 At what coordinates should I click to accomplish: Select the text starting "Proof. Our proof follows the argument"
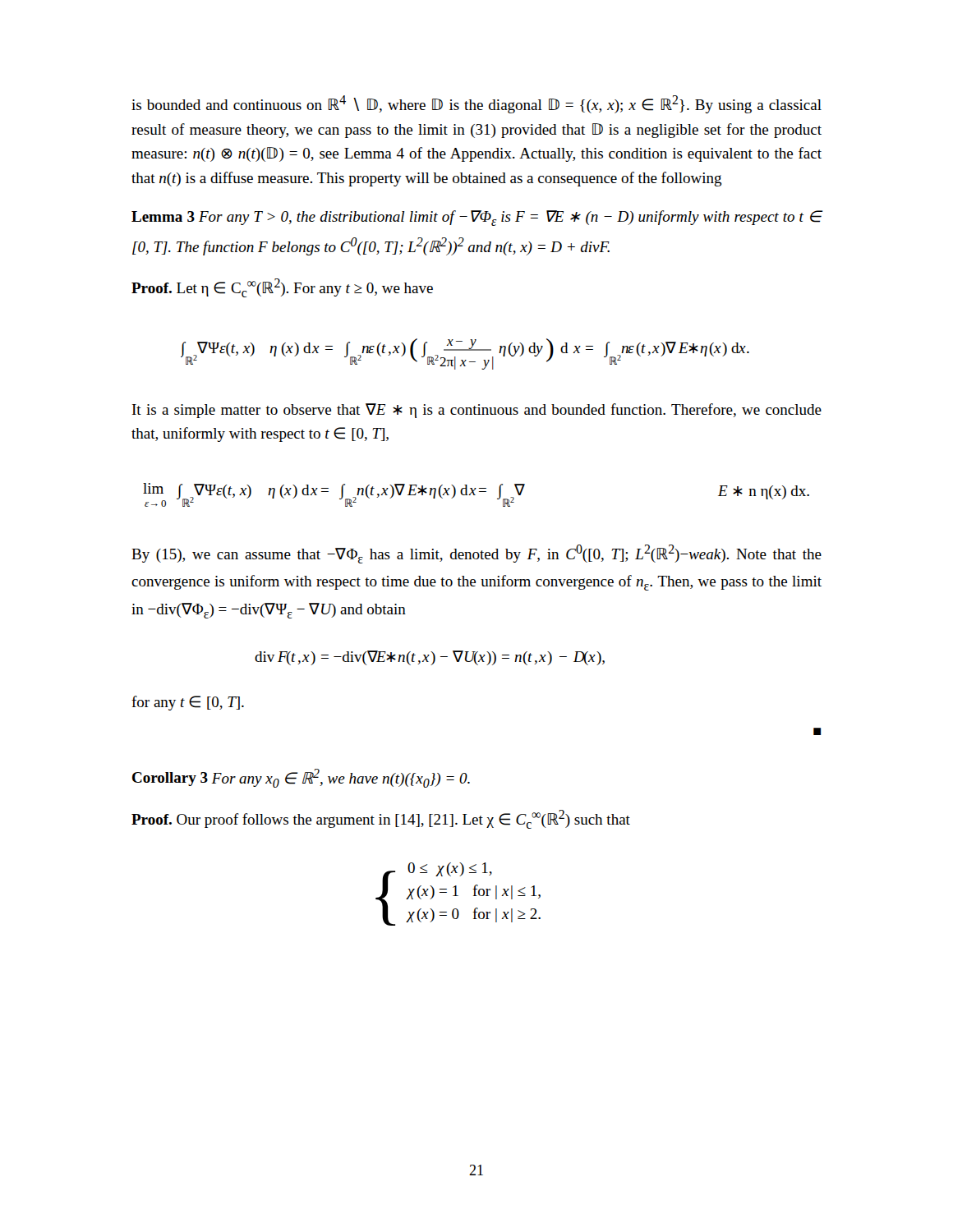coord(381,819)
